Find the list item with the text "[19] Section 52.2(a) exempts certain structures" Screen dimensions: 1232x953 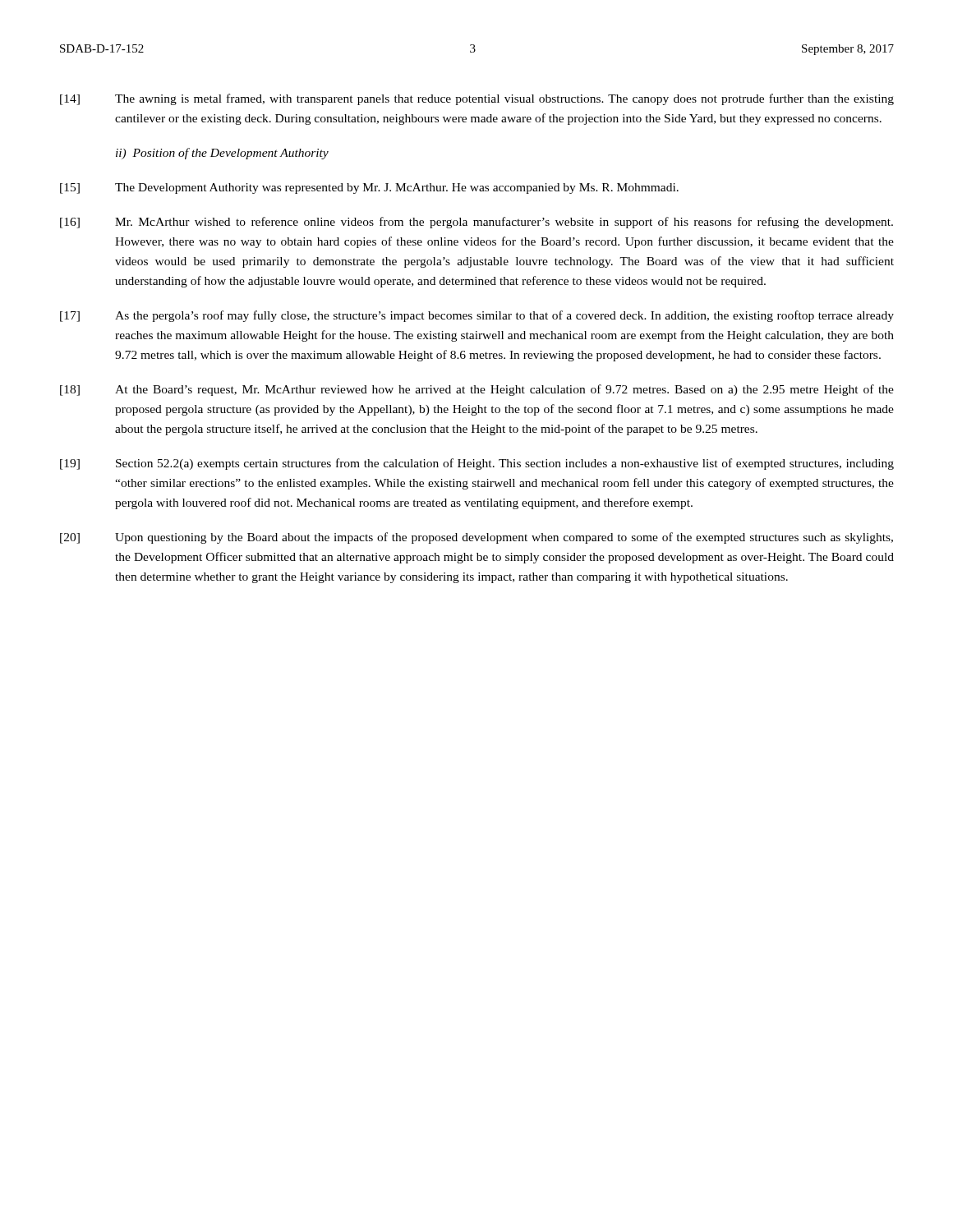[476, 483]
